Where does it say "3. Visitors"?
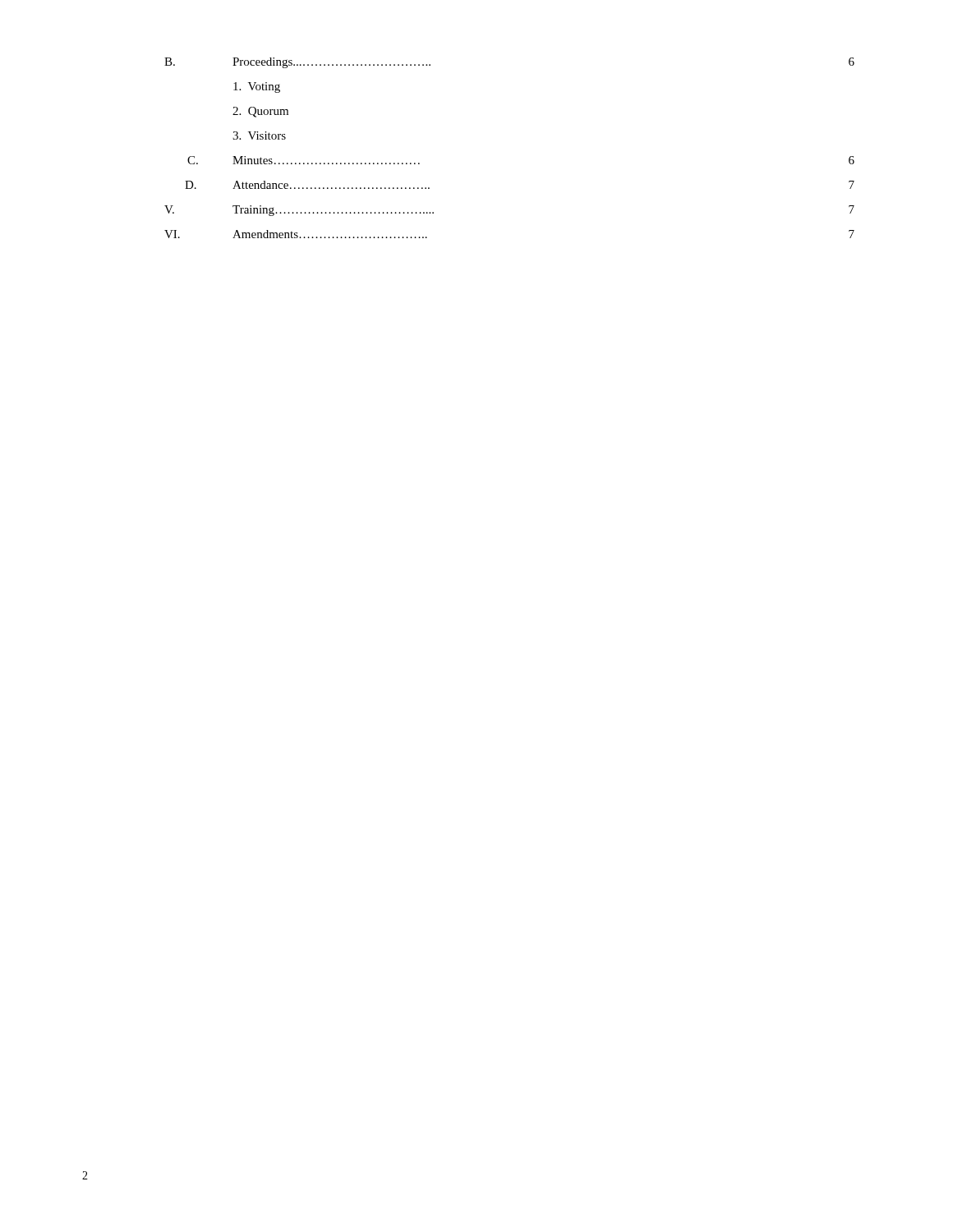The width and height of the screenshot is (953, 1232). [259, 136]
